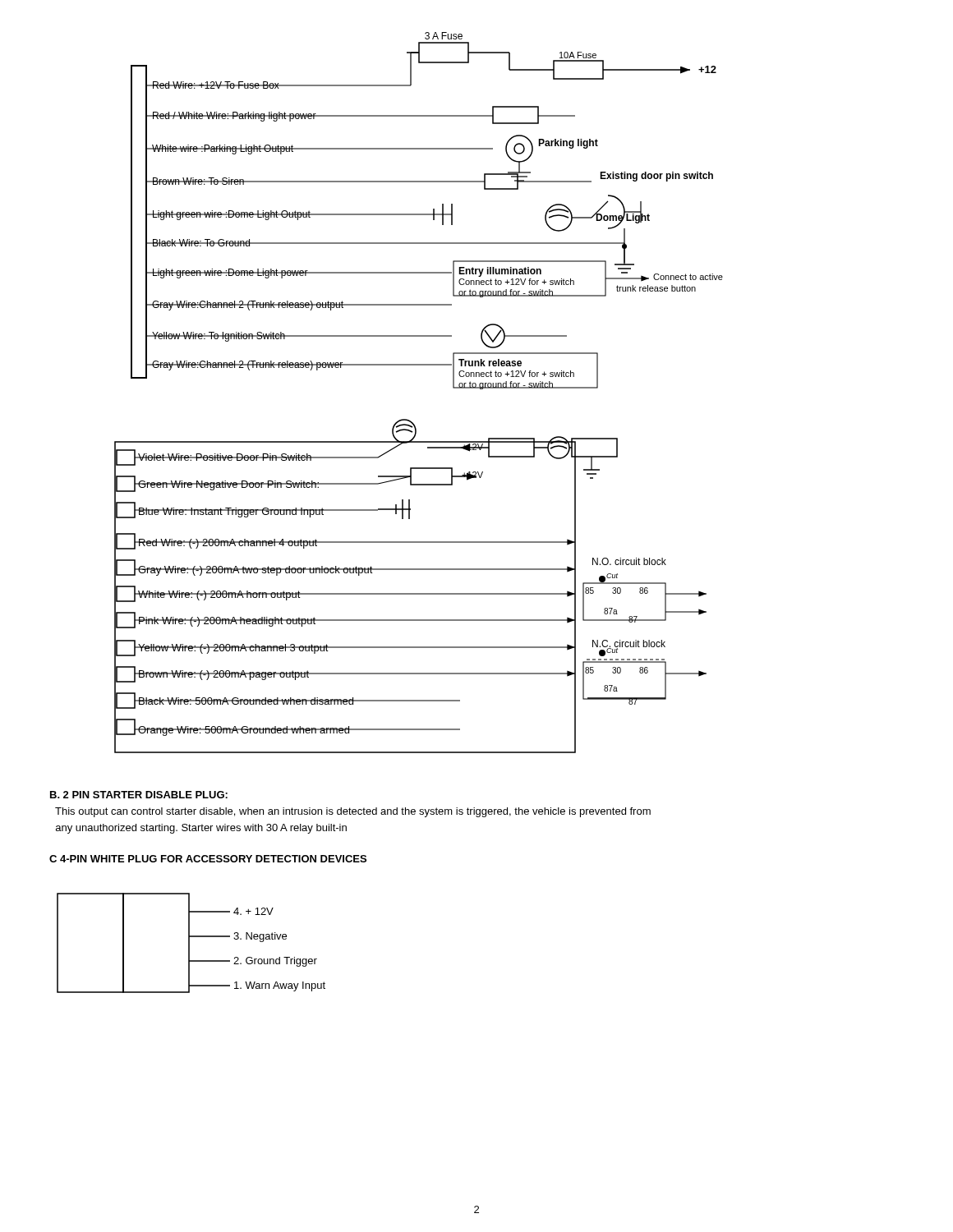
Task: Locate the text block starting "B. 2 PIN STARTER DISABLE PLUG:"
Action: point(139,795)
